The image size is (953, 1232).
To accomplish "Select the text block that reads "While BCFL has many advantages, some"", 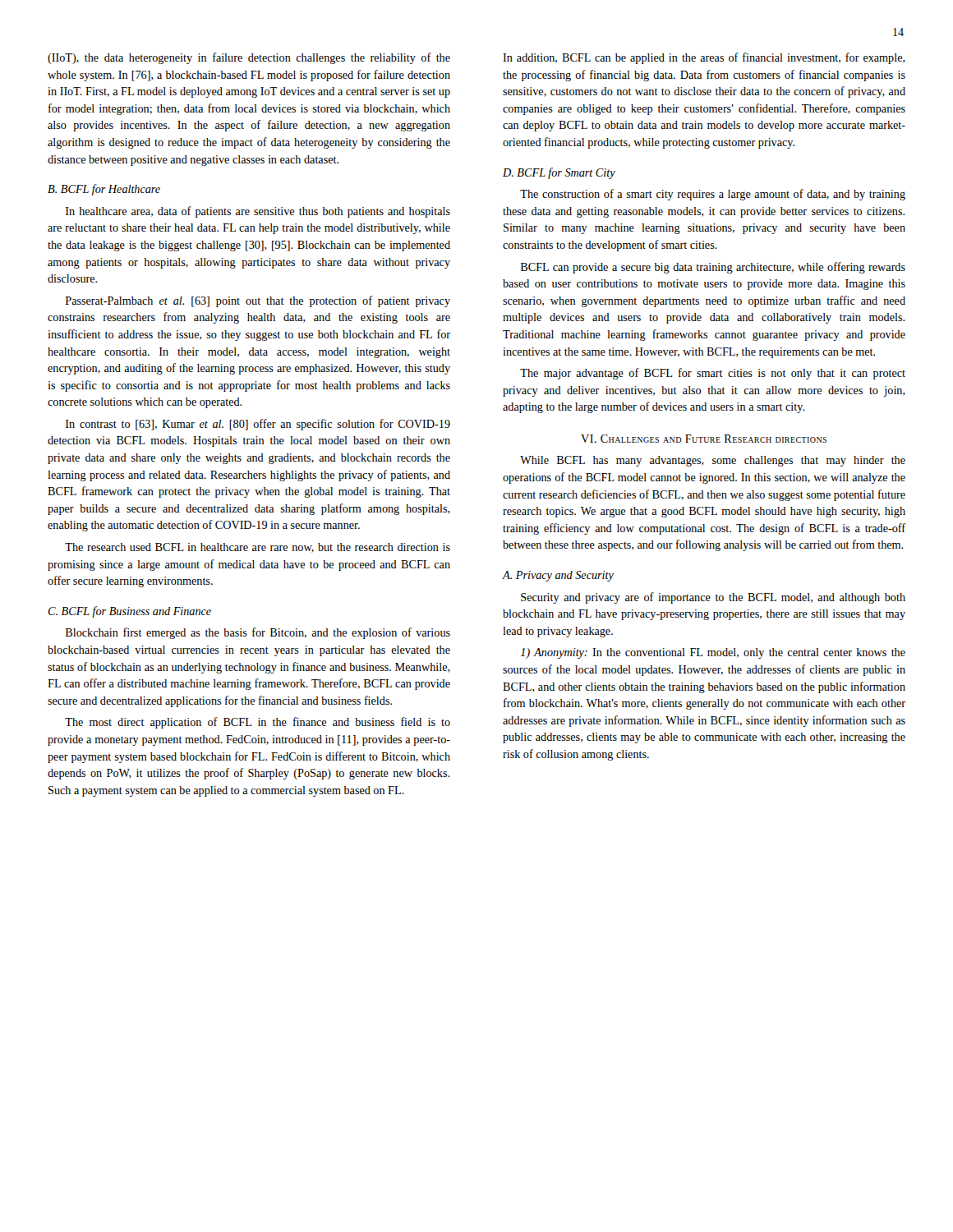I will [704, 503].
